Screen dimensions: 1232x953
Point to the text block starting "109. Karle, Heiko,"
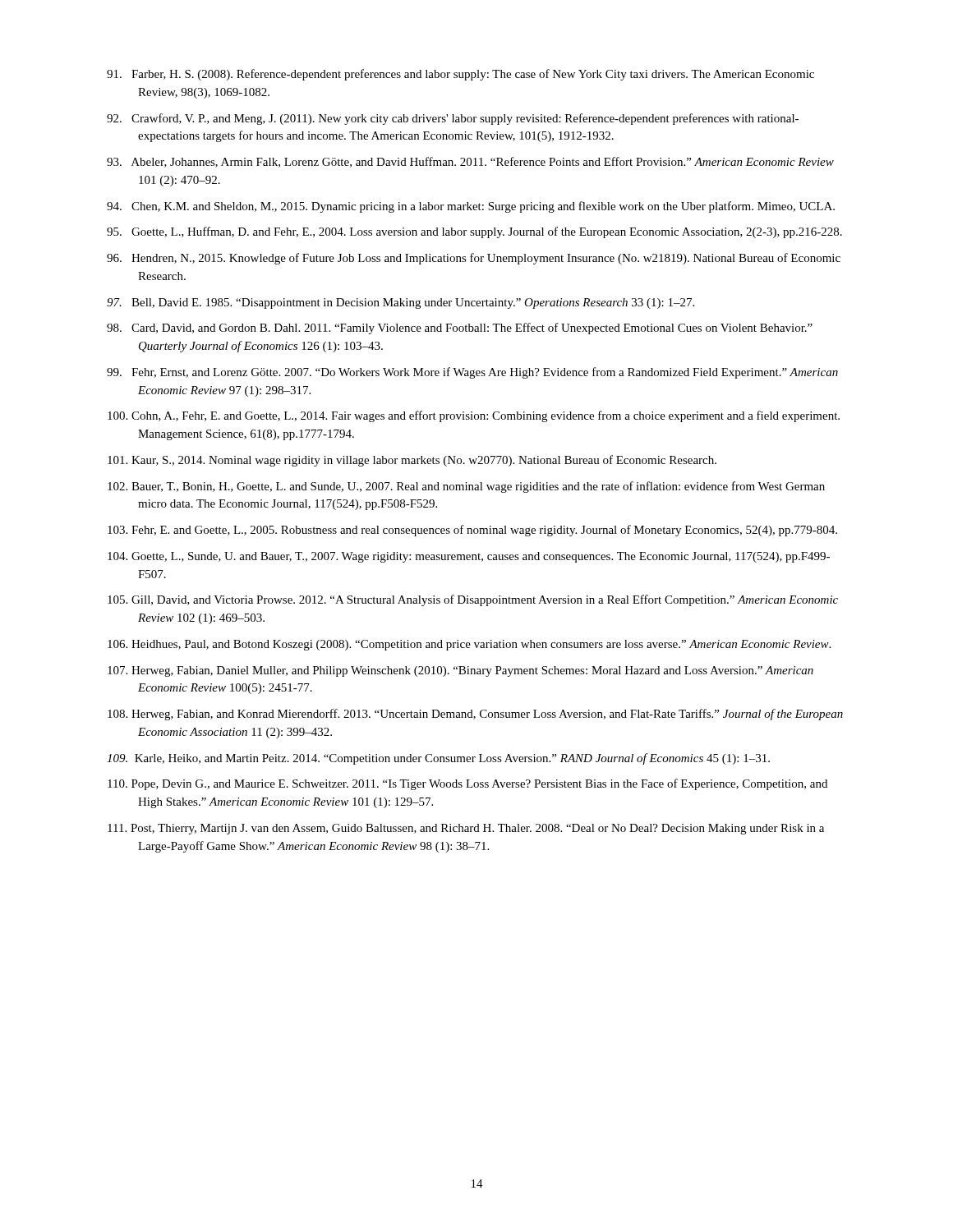coord(476,758)
